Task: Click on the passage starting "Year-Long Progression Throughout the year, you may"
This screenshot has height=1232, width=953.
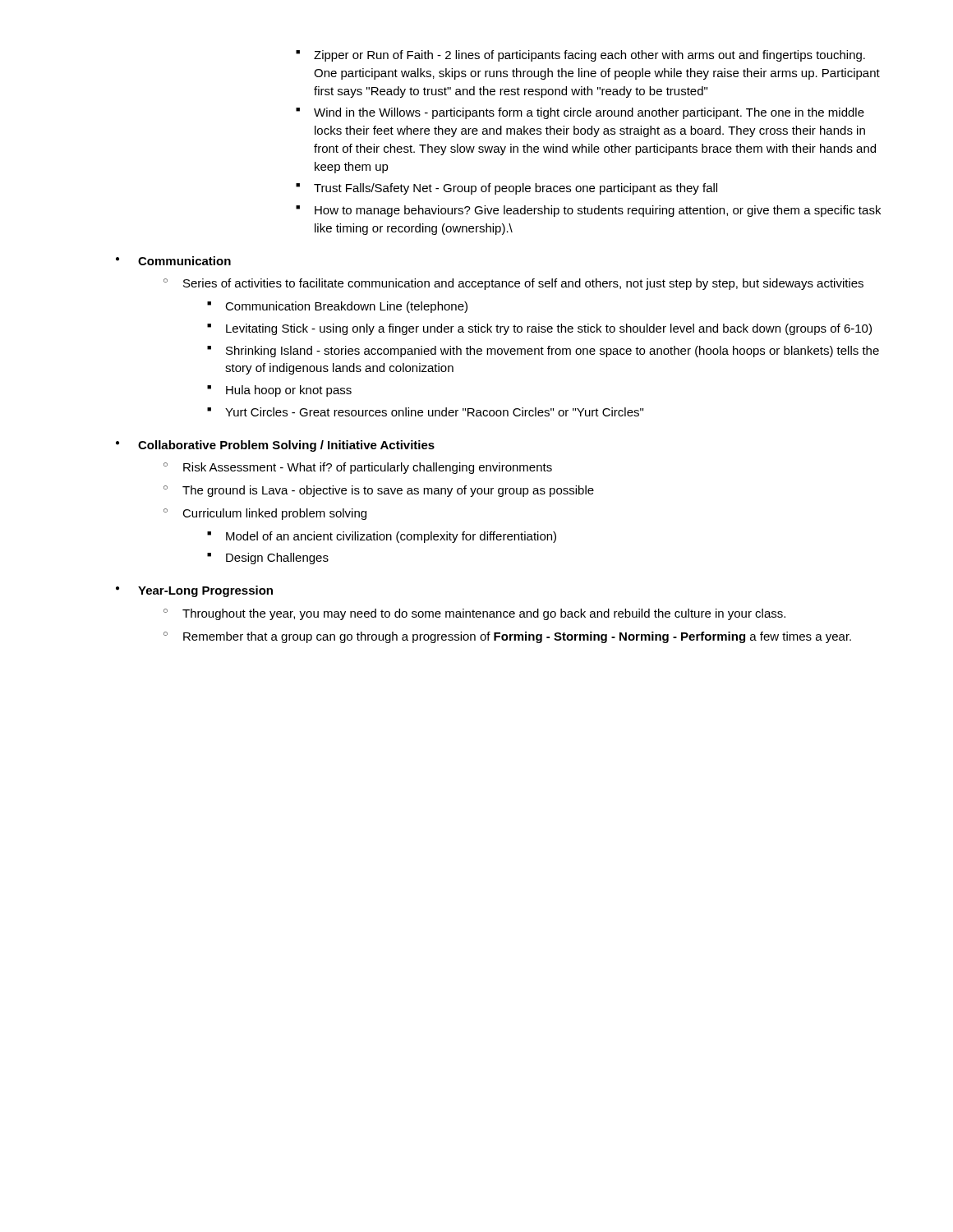Action: click(513, 614)
